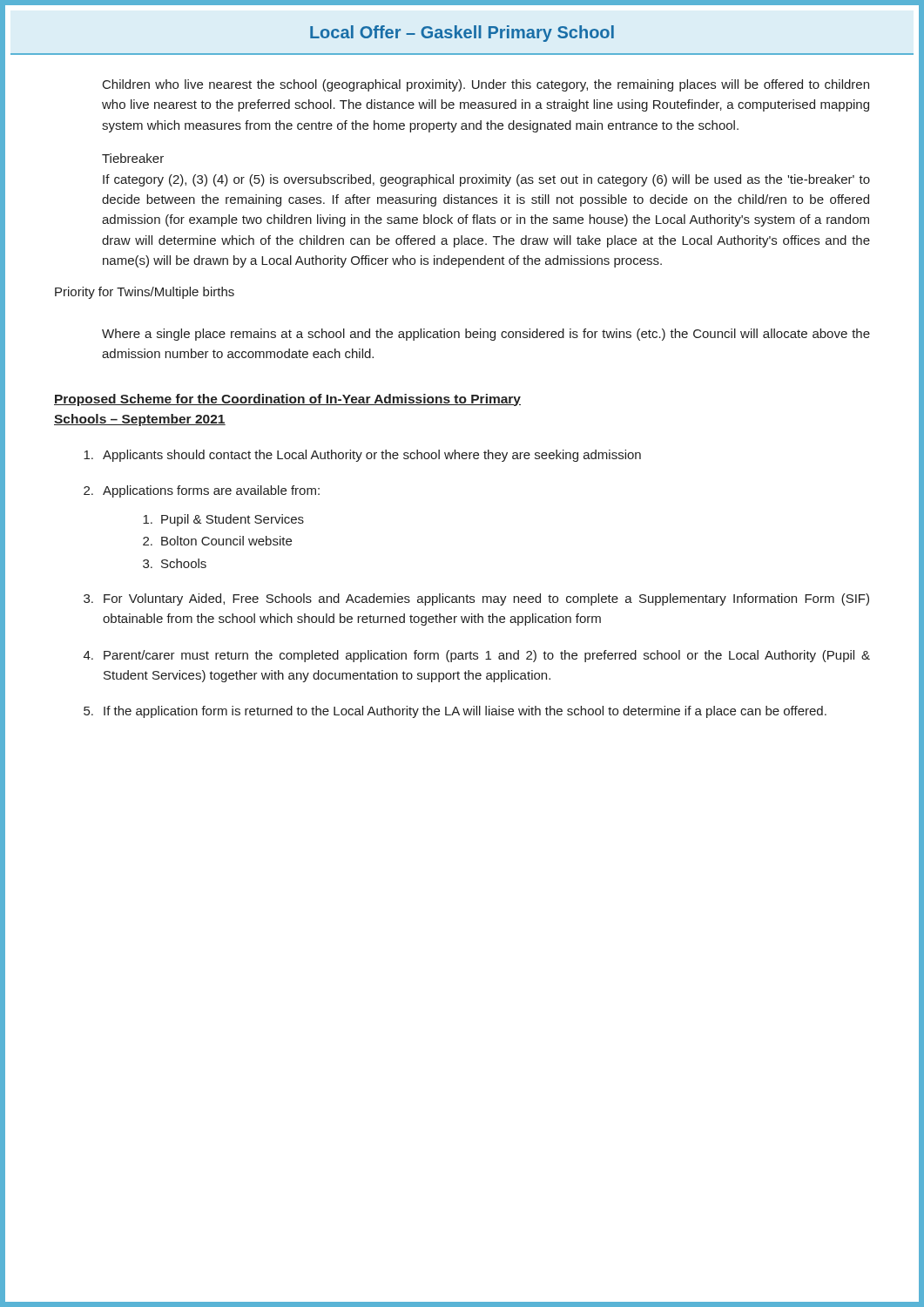Locate the block starting "Applicants should contact"
The image size is (924, 1307).
tap(348, 455)
